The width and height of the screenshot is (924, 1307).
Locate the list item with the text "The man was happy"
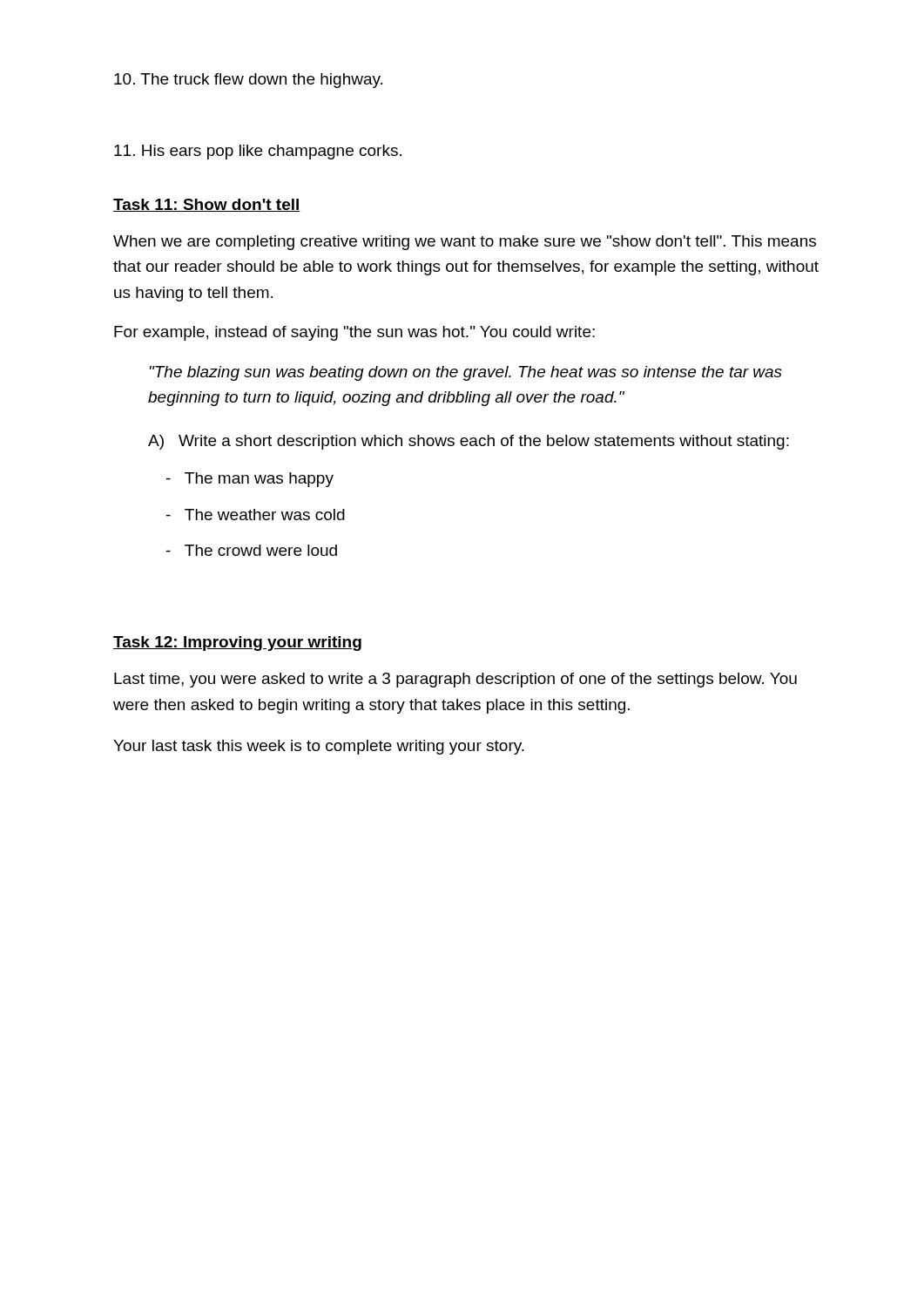(249, 478)
